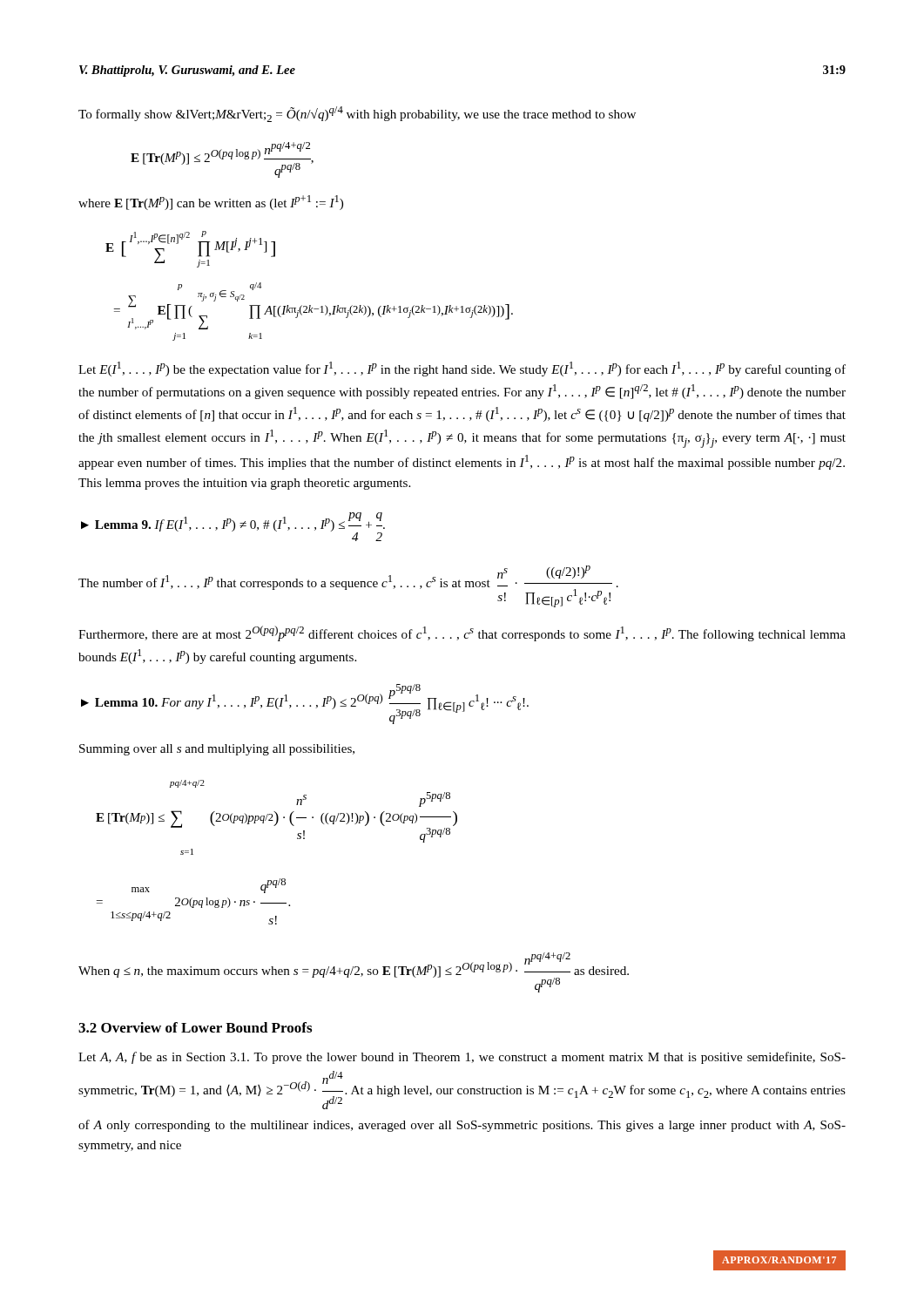The width and height of the screenshot is (924, 1307).
Task: Point to the block beginning "To formally show &lVert;M&rVert;2 = Õ(n/√q)q/4 with high"
Action: tap(357, 114)
